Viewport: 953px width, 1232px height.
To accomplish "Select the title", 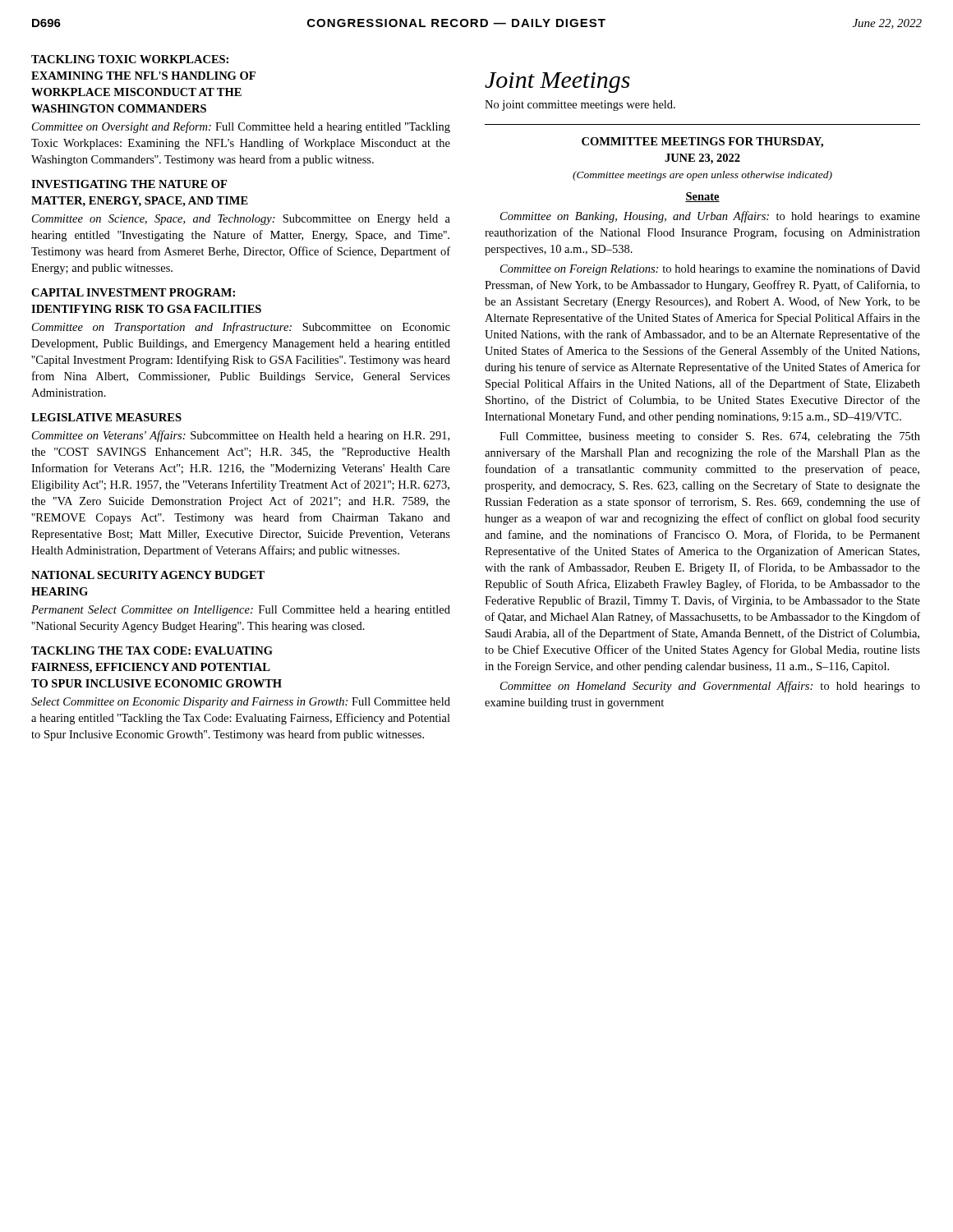I will click(558, 79).
